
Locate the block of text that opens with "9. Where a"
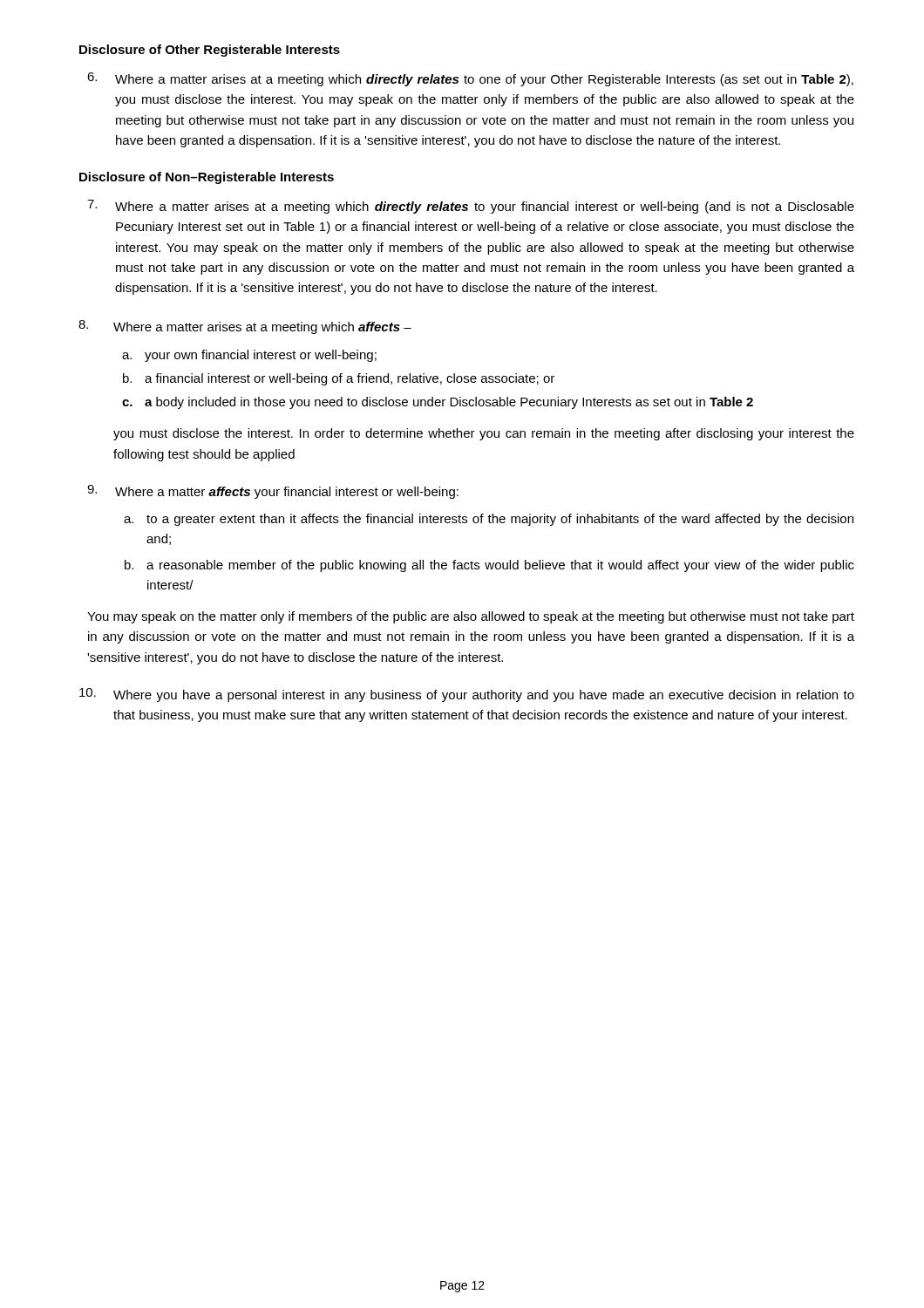pyautogui.click(x=273, y=492)
